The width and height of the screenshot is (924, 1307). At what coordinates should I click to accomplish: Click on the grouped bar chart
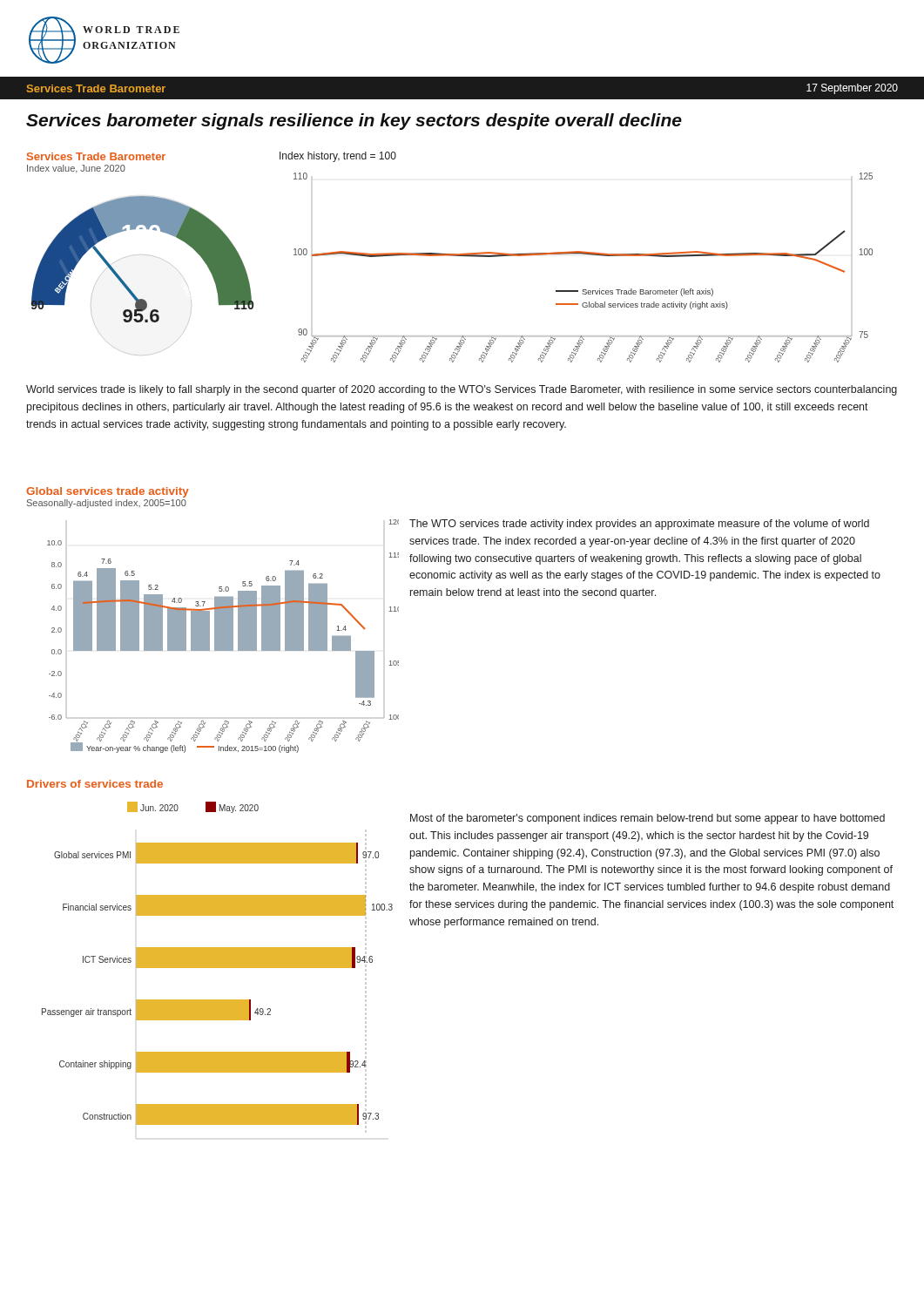pyautogui.click(x=211, y=636)
